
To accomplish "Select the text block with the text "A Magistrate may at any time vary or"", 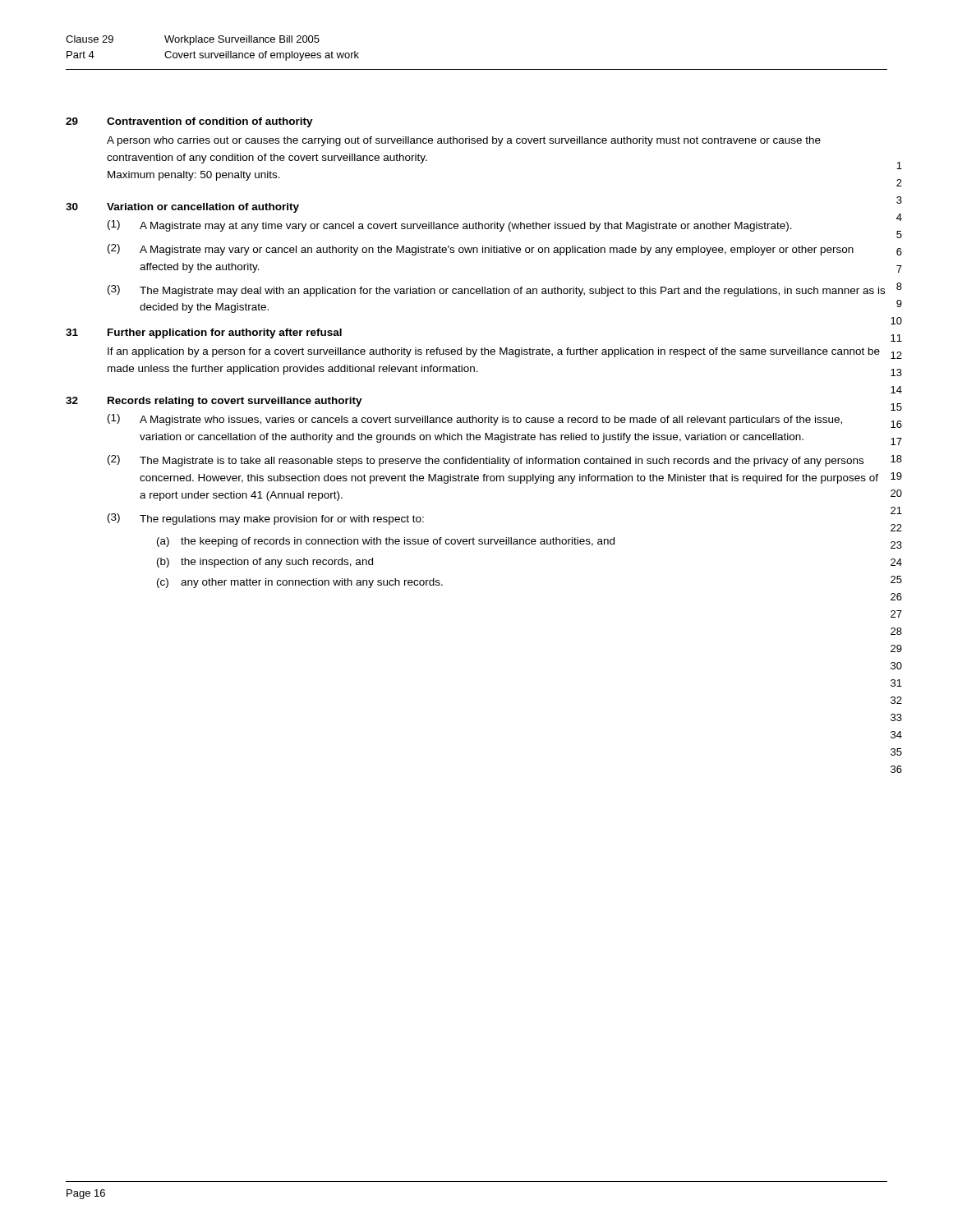I will tap(466, 225).
